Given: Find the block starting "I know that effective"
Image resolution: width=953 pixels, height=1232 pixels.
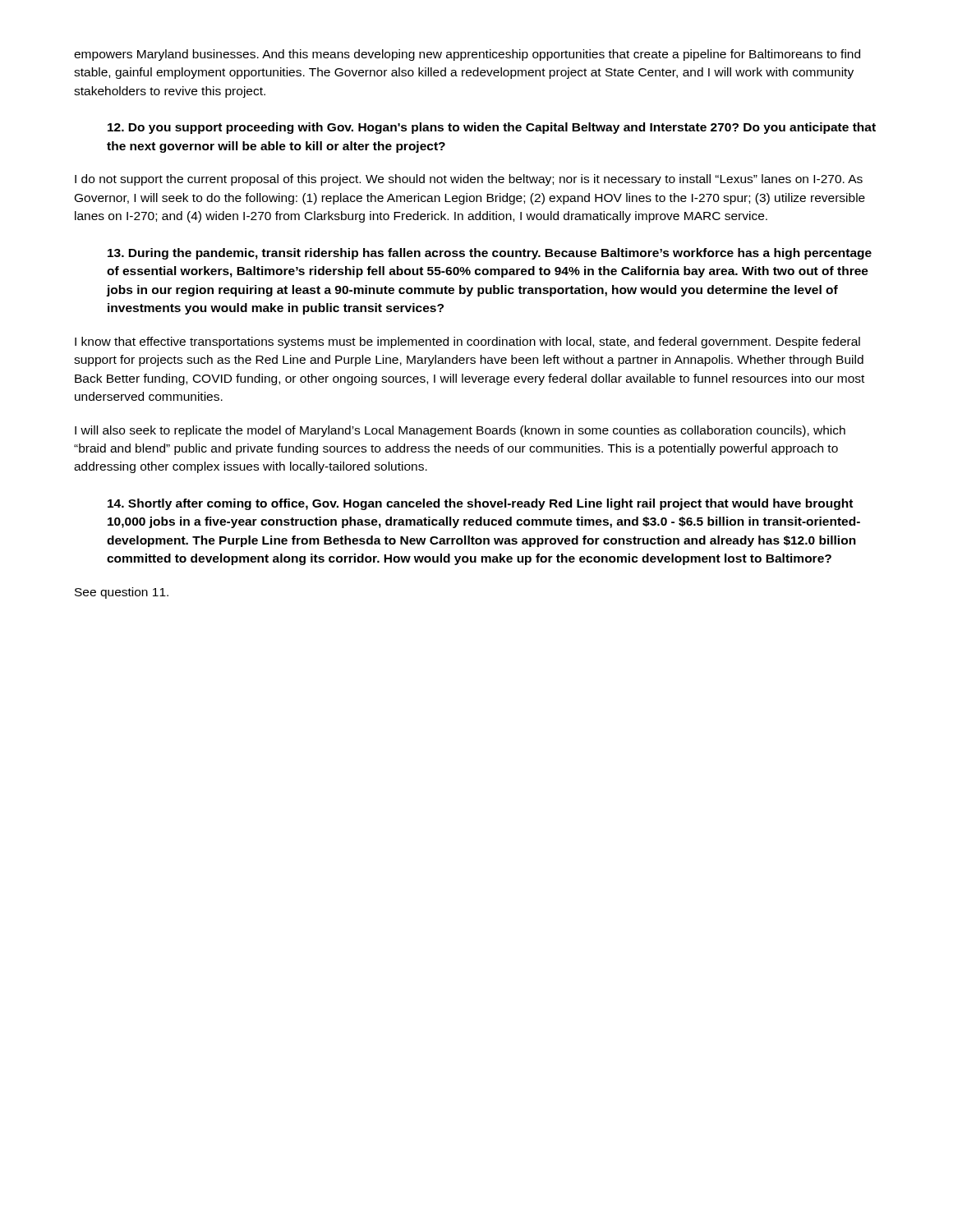Looking at the screenshot, I should point(469,369).
